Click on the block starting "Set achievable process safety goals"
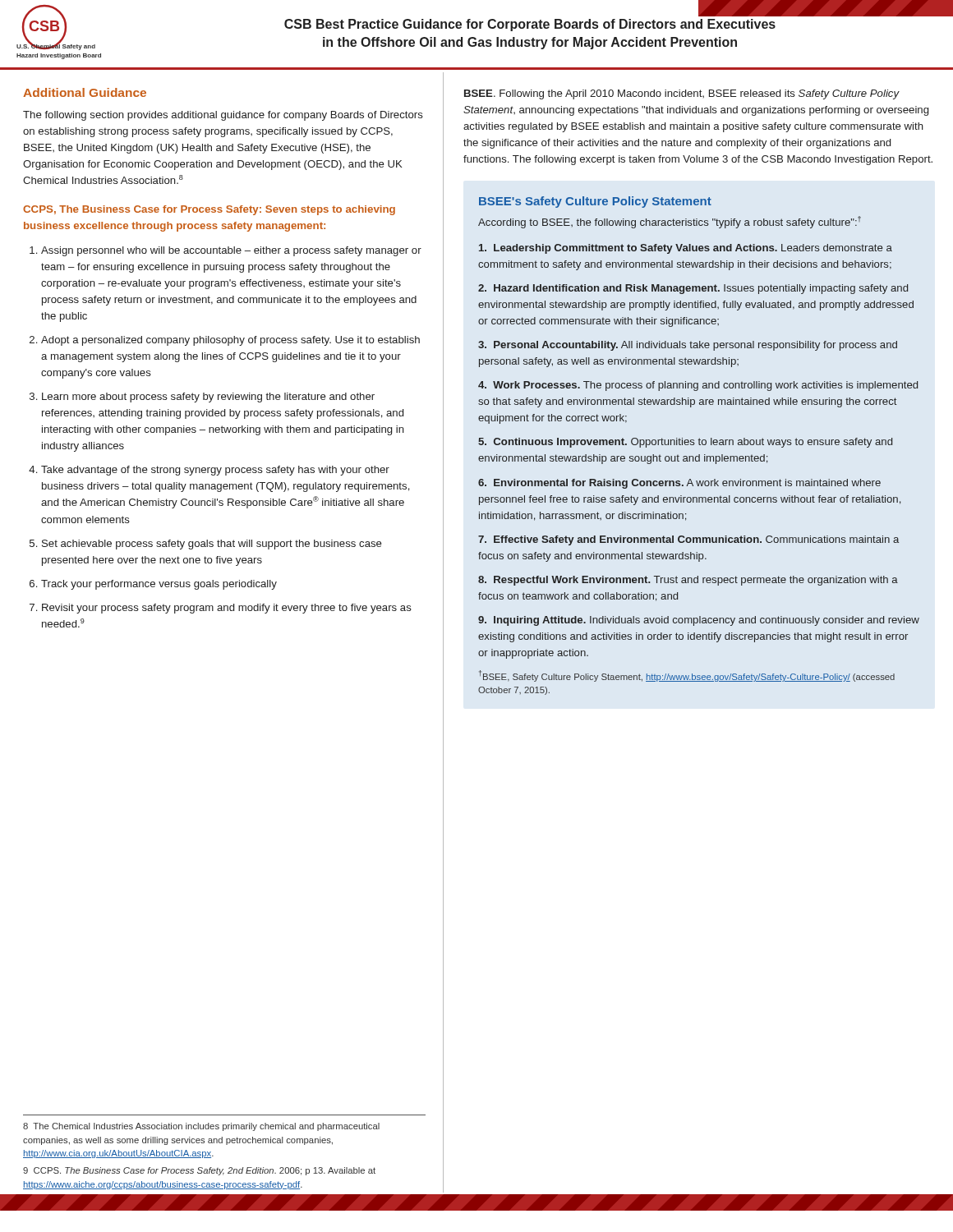Screen dimensions: 1232x953 (x=234, y=552)
